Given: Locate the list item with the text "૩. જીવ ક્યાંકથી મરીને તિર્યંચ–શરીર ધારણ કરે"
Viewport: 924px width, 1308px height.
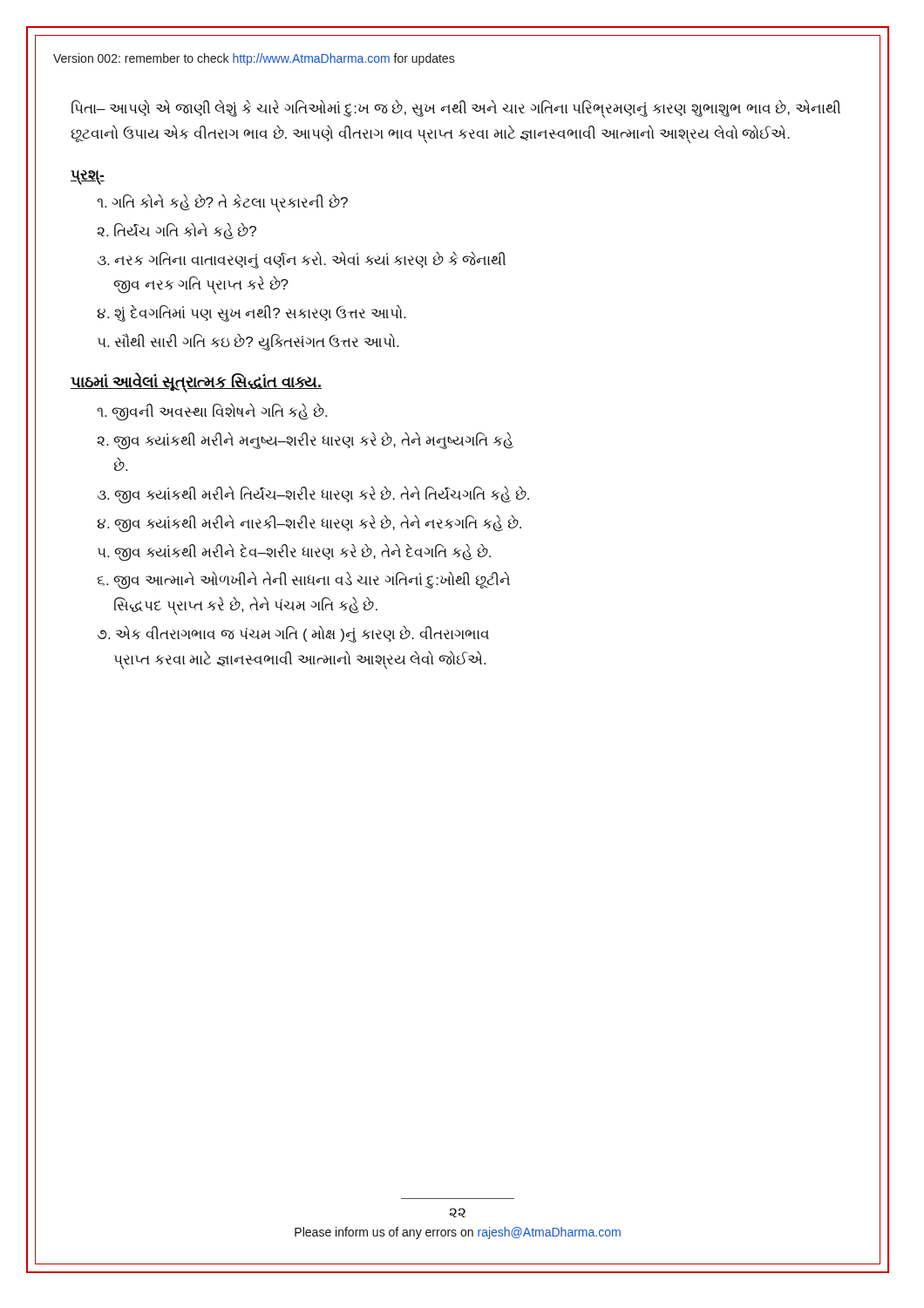Looking at the screenshot, I should (x=314, y=495).
